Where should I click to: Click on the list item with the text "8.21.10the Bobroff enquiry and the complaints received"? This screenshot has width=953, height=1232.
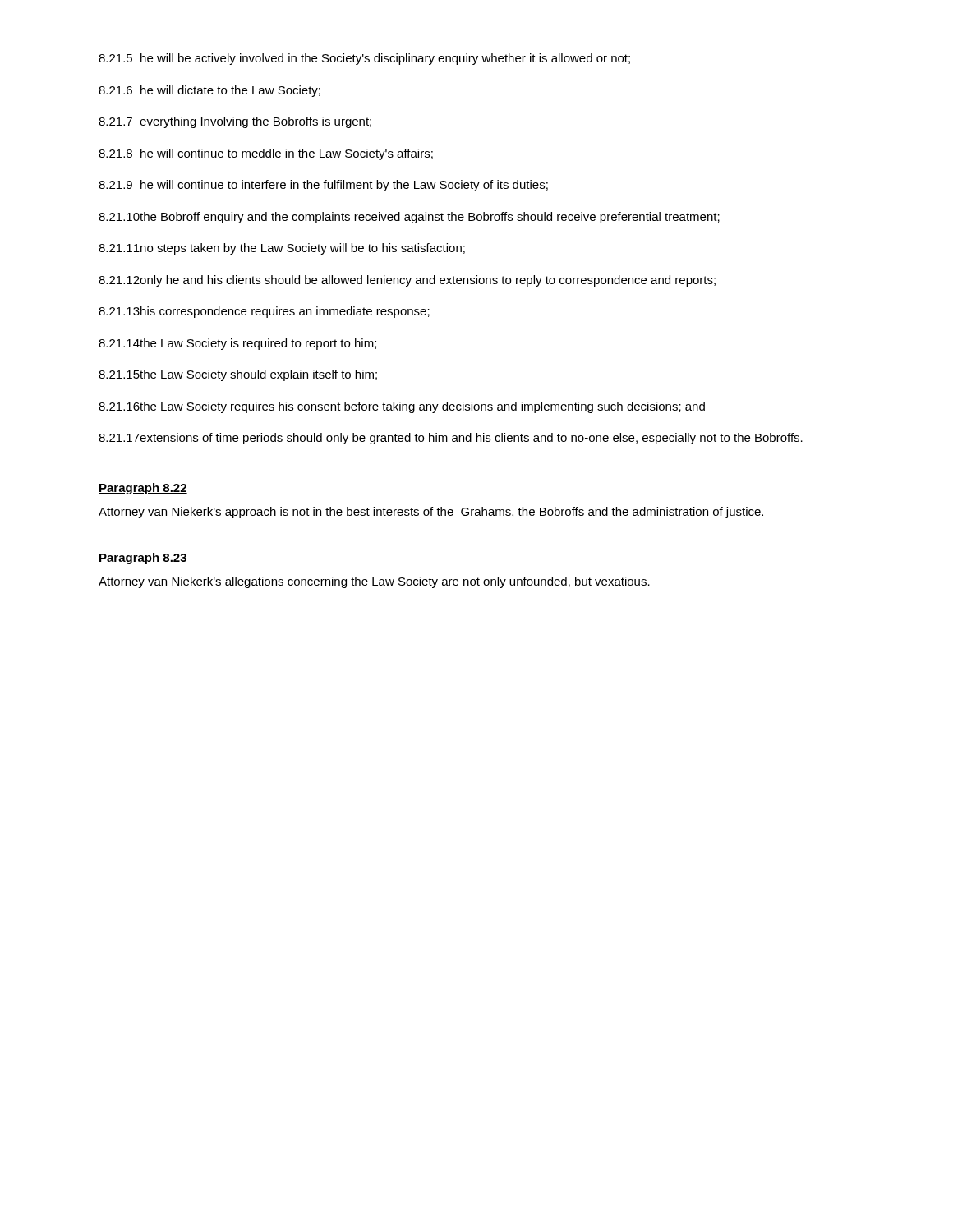pos(409,216)
